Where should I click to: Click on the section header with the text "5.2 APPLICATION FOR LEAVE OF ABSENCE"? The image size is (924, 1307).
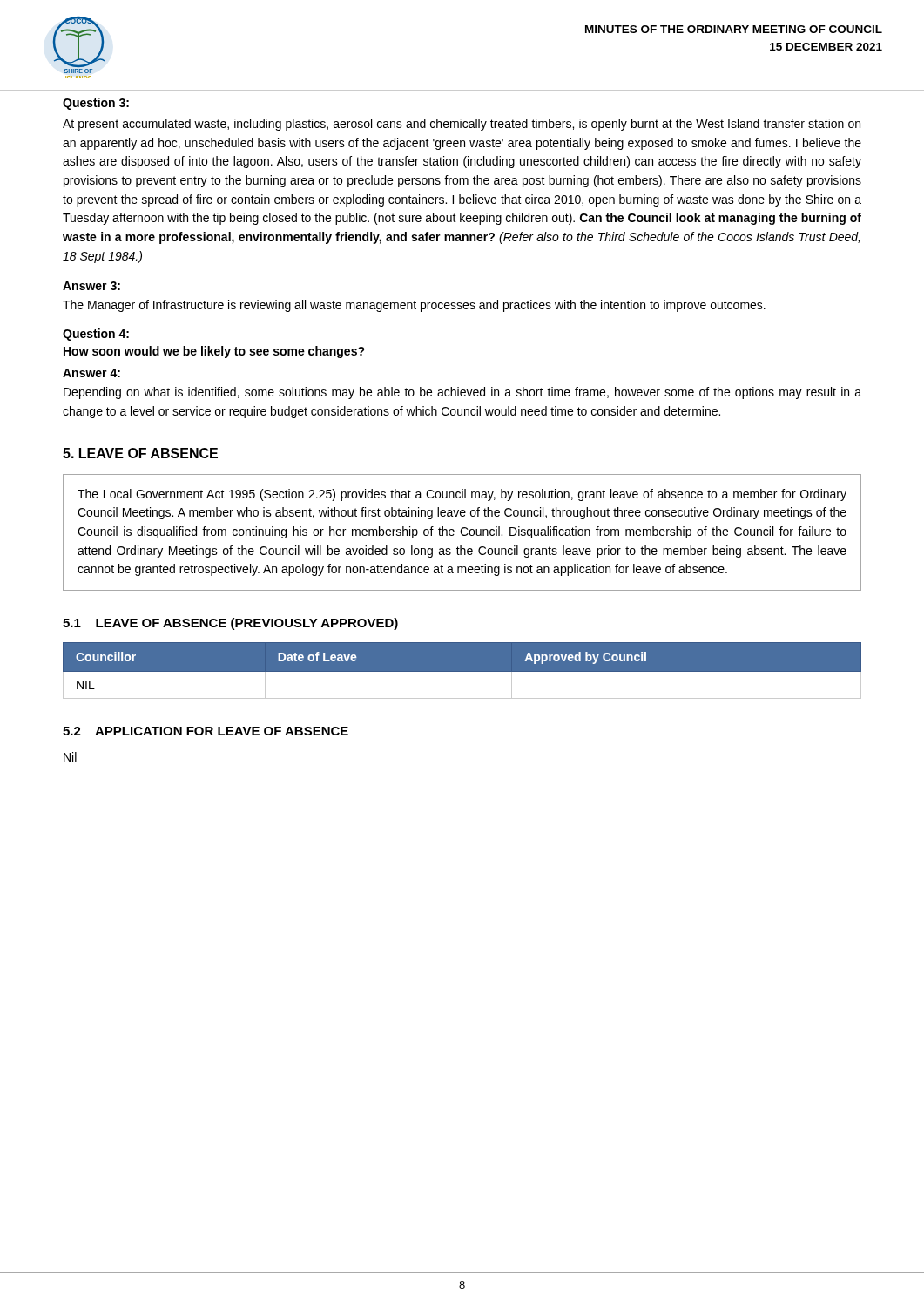tap(206, 731)
